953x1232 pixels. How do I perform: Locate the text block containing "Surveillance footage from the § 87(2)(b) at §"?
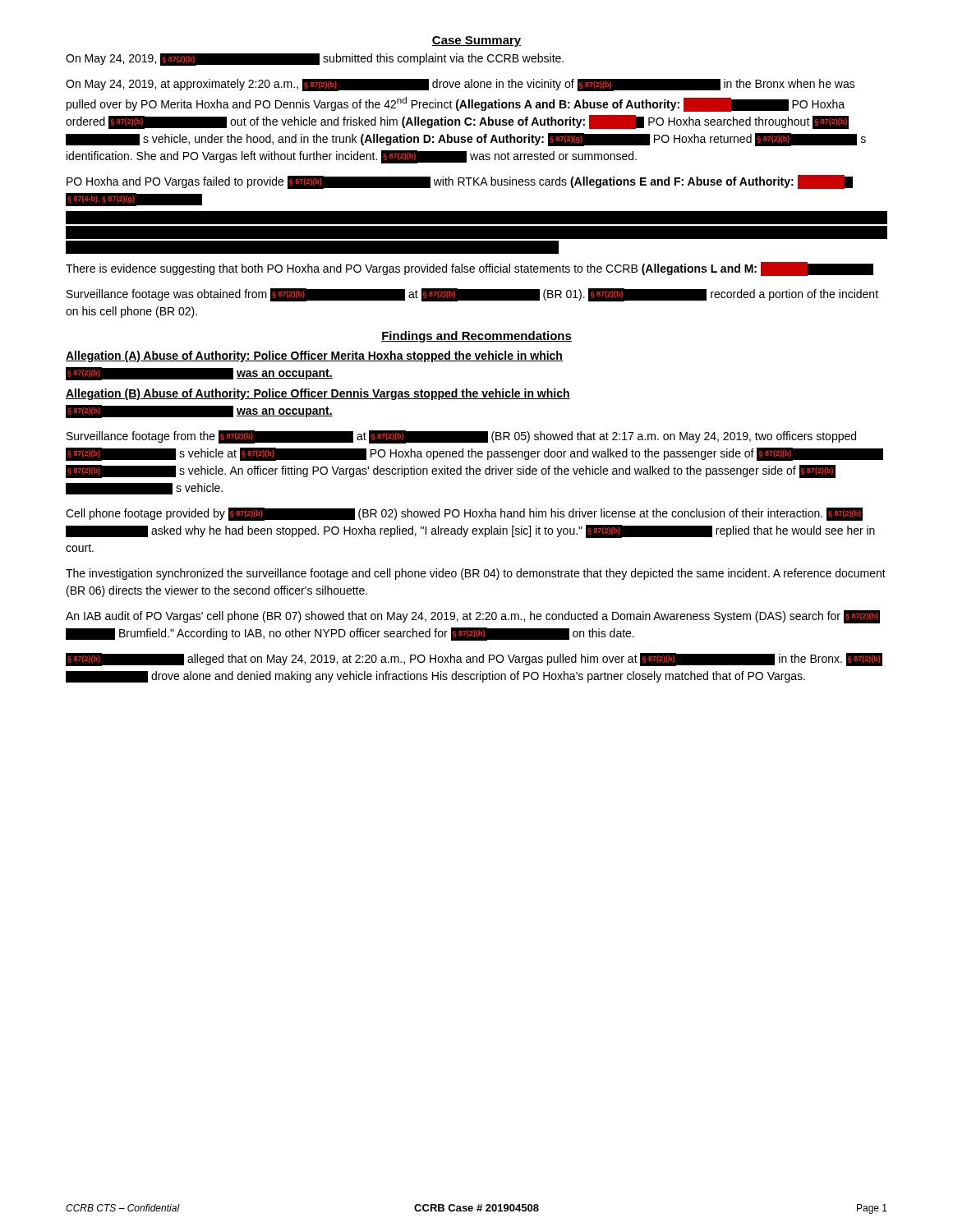(x=475, y=462)
